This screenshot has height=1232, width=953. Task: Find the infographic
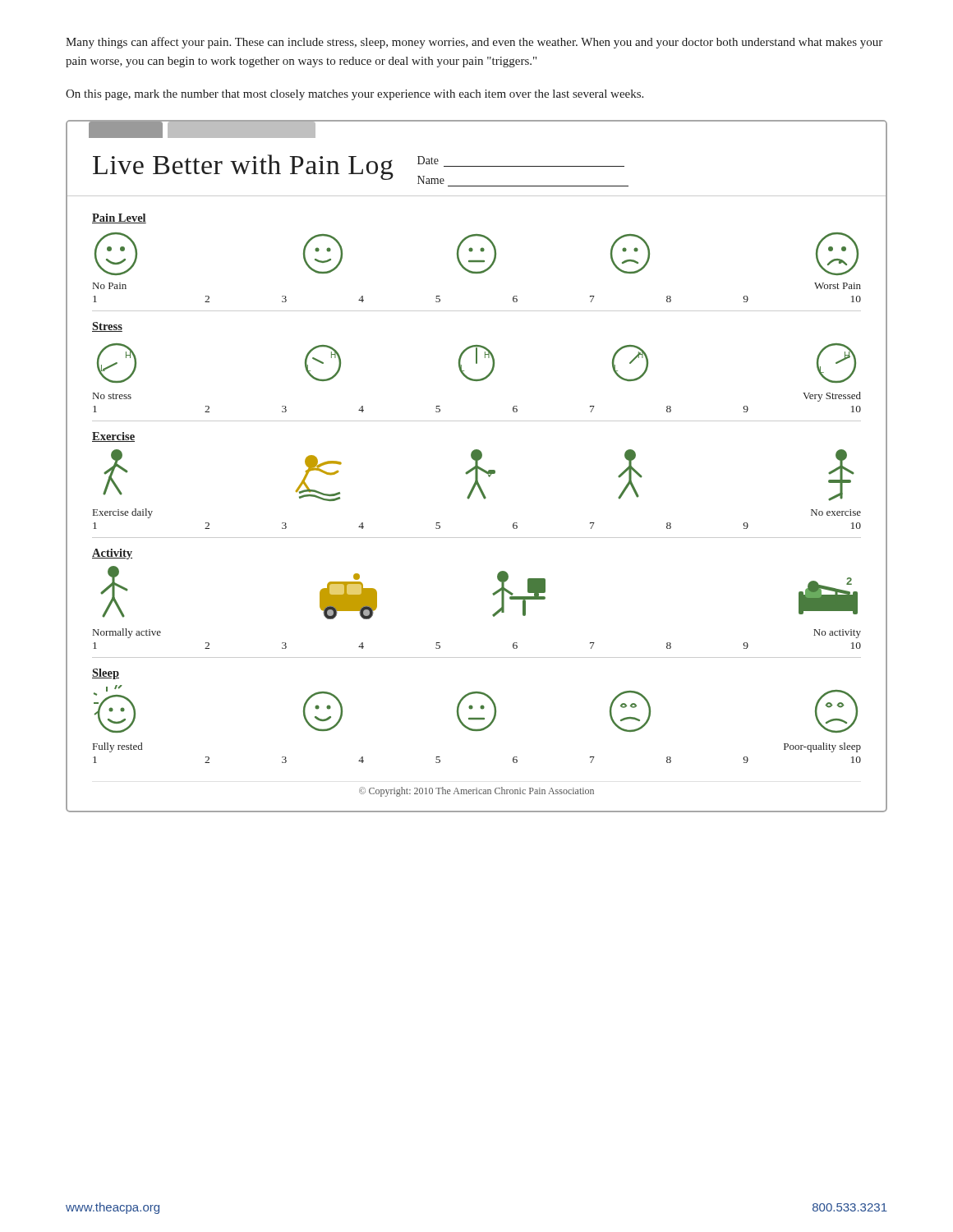[x=476, y=466]
